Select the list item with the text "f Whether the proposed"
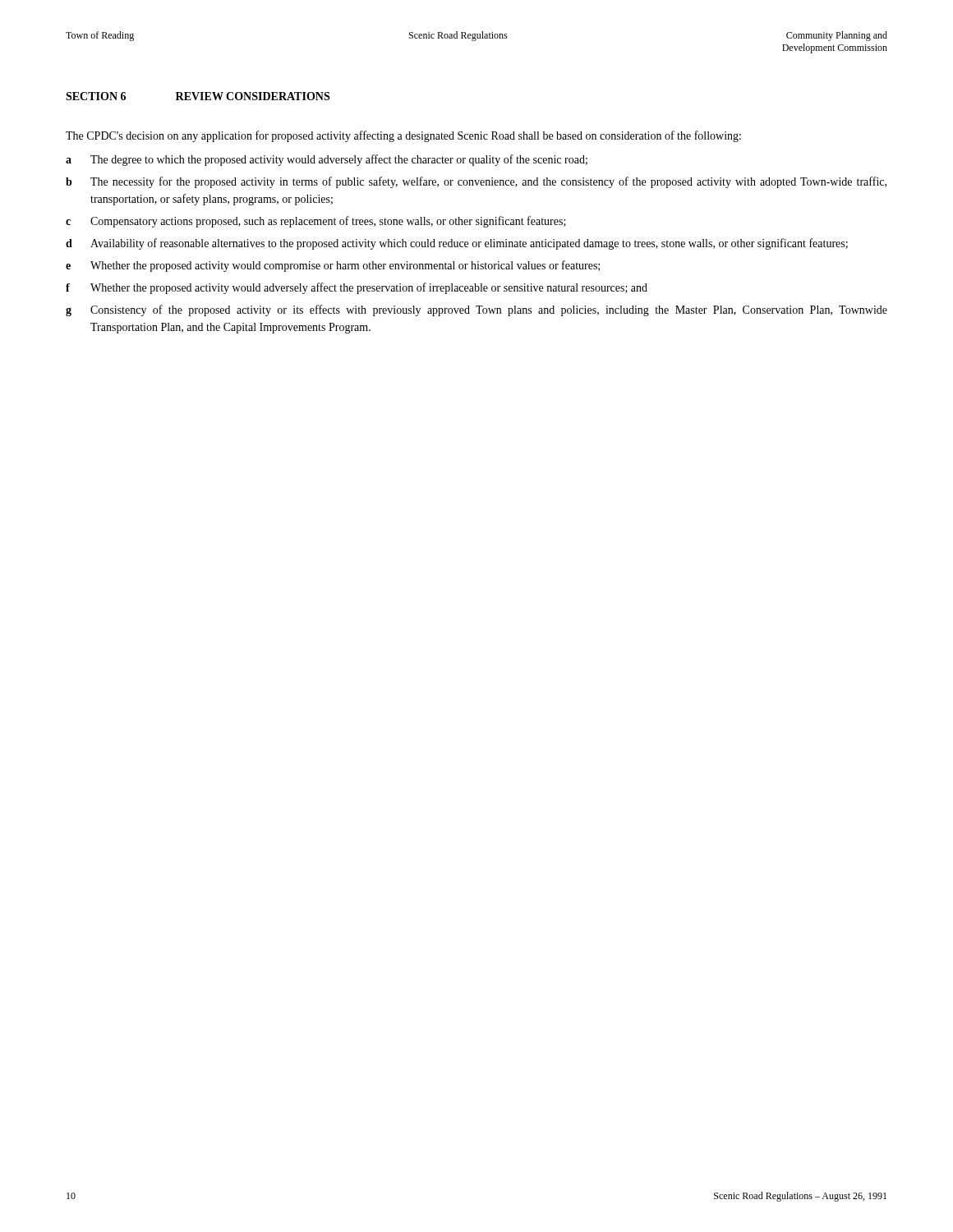This screenshot has height=1232, width=953. [476, 288]
